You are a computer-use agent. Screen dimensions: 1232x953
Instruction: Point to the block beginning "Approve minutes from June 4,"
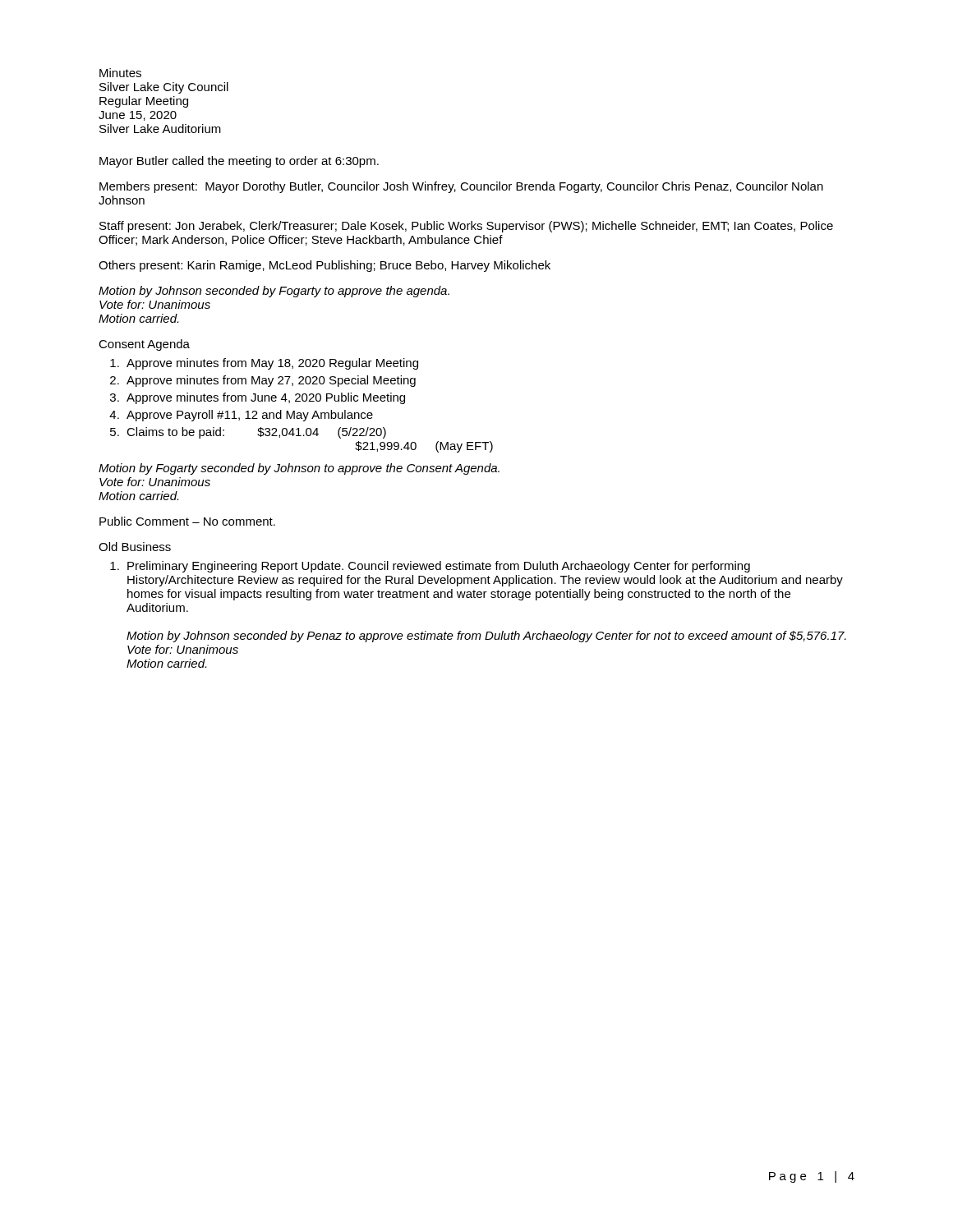point(266,397)
